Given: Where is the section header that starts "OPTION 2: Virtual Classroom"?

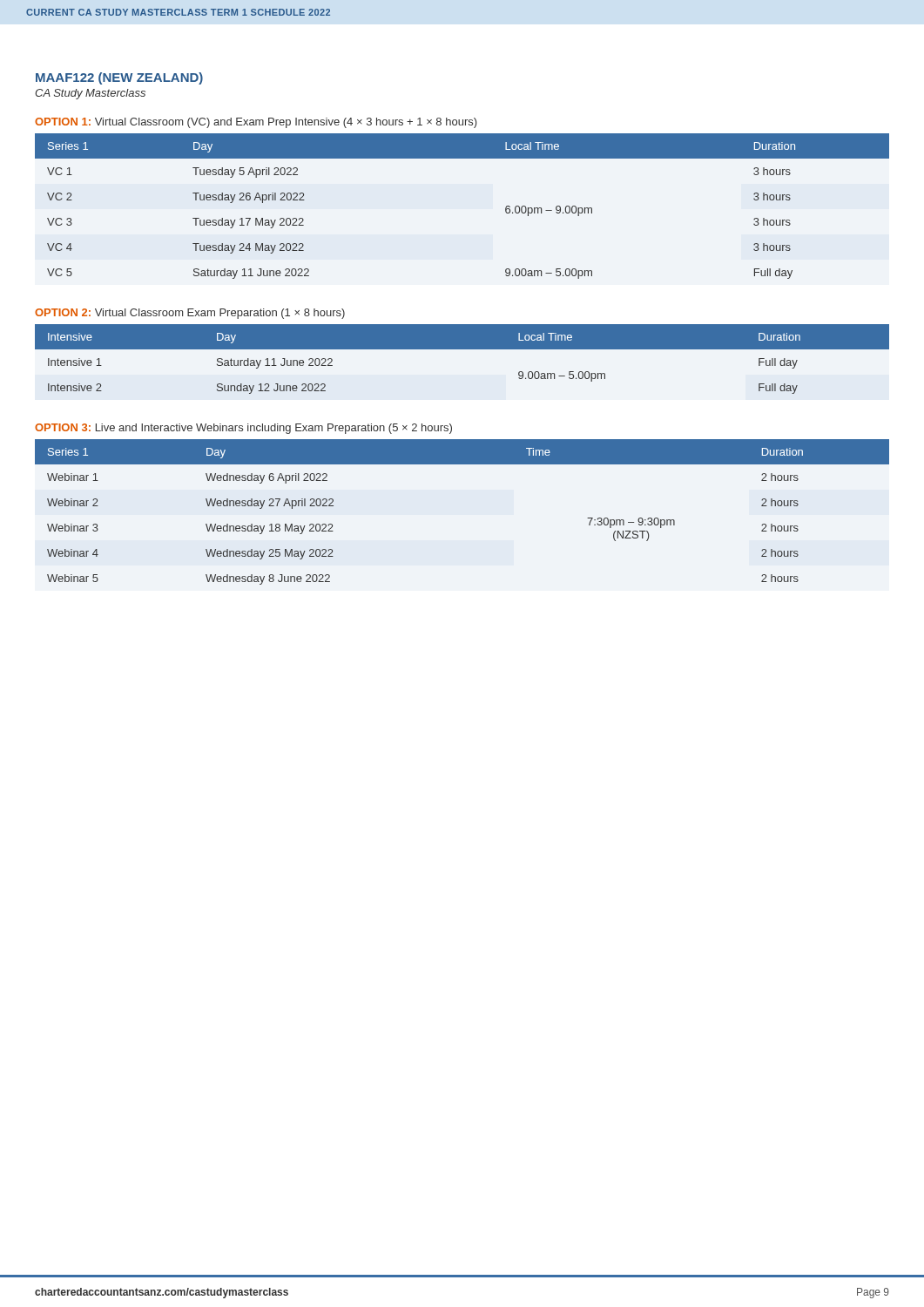Looking at the screenshot, I should pyautogui.click(x=190, y=312).
